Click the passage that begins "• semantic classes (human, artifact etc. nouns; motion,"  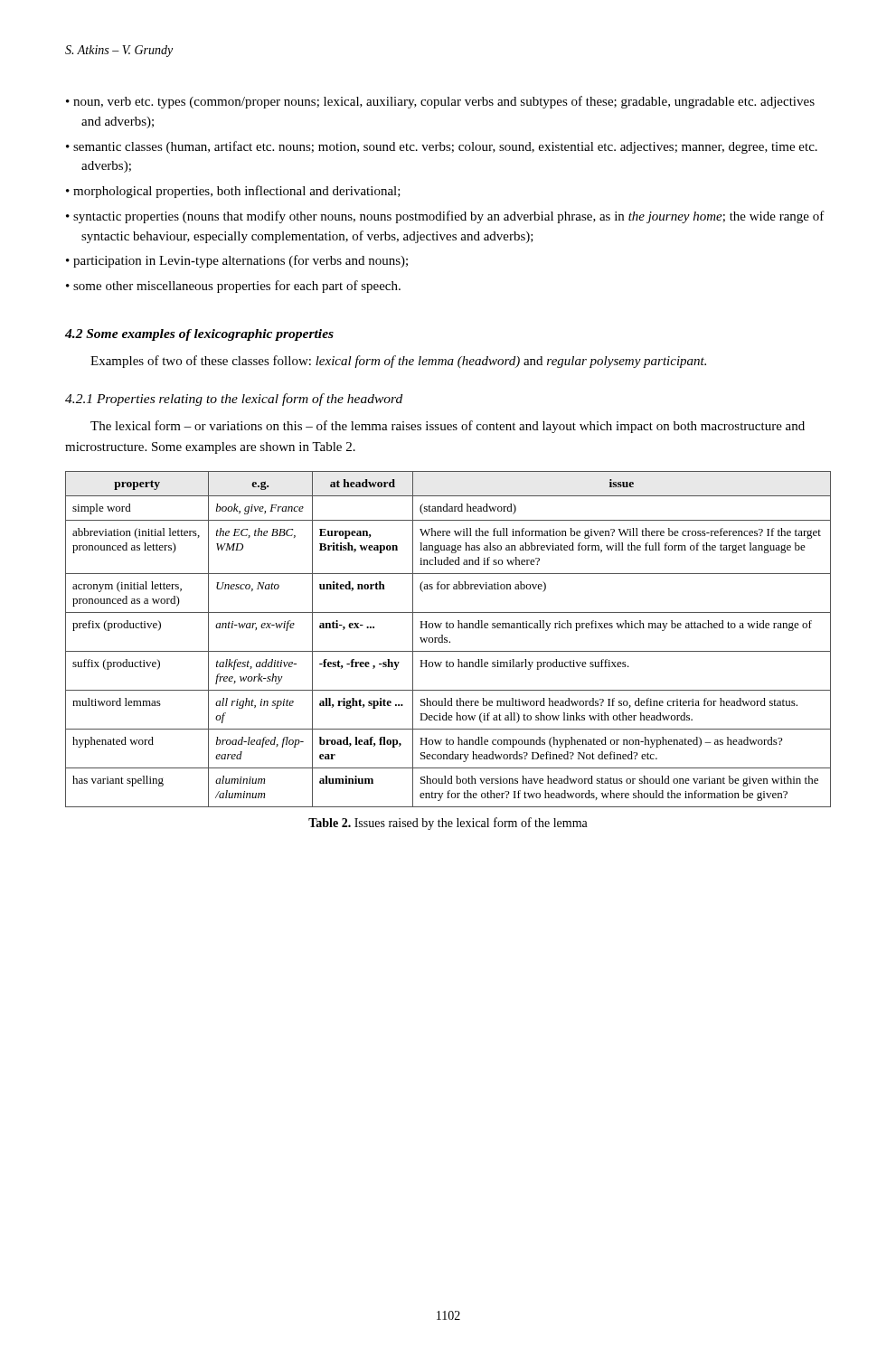coord(442,156)
